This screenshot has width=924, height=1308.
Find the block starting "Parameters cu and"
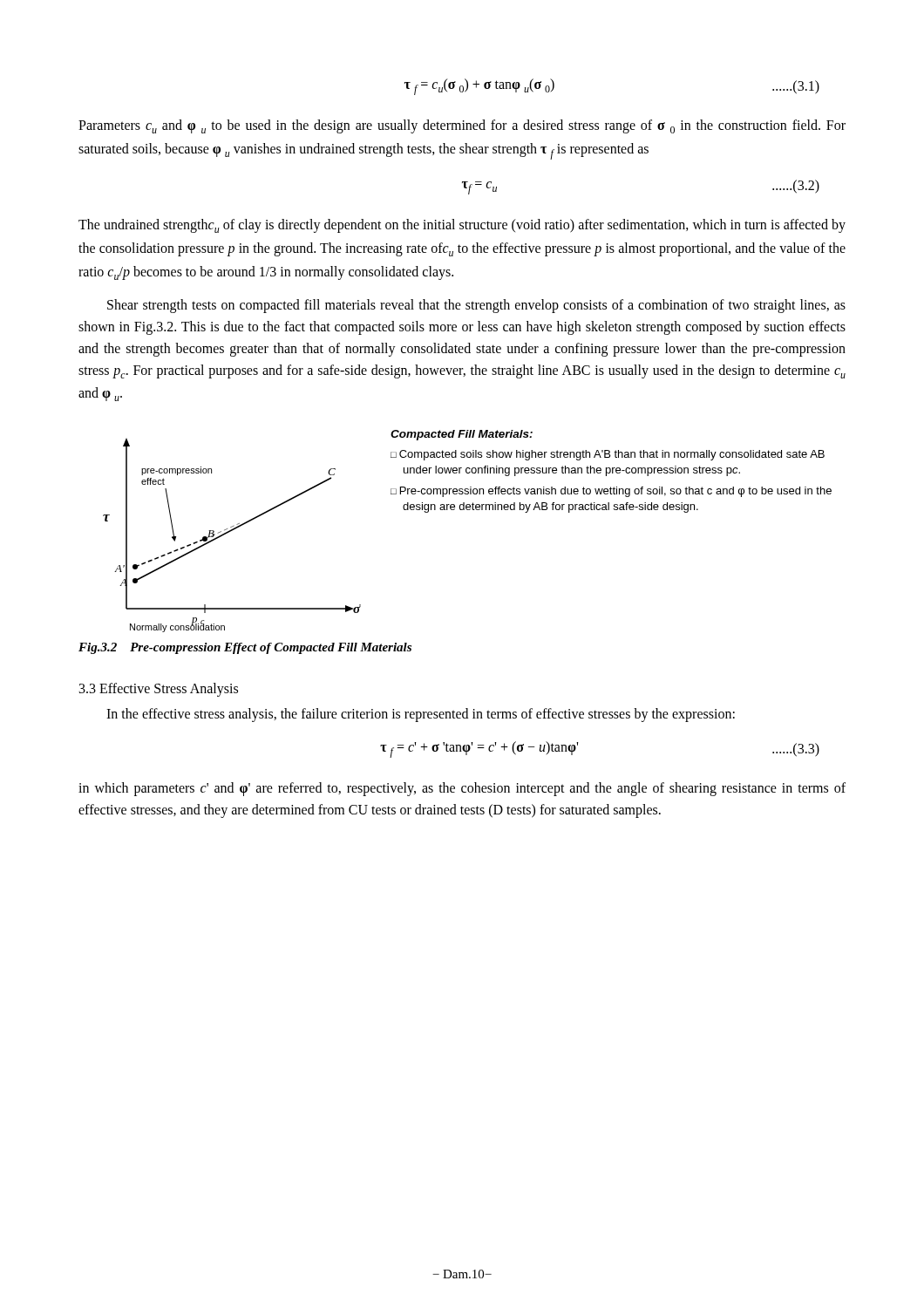point(462,139)
